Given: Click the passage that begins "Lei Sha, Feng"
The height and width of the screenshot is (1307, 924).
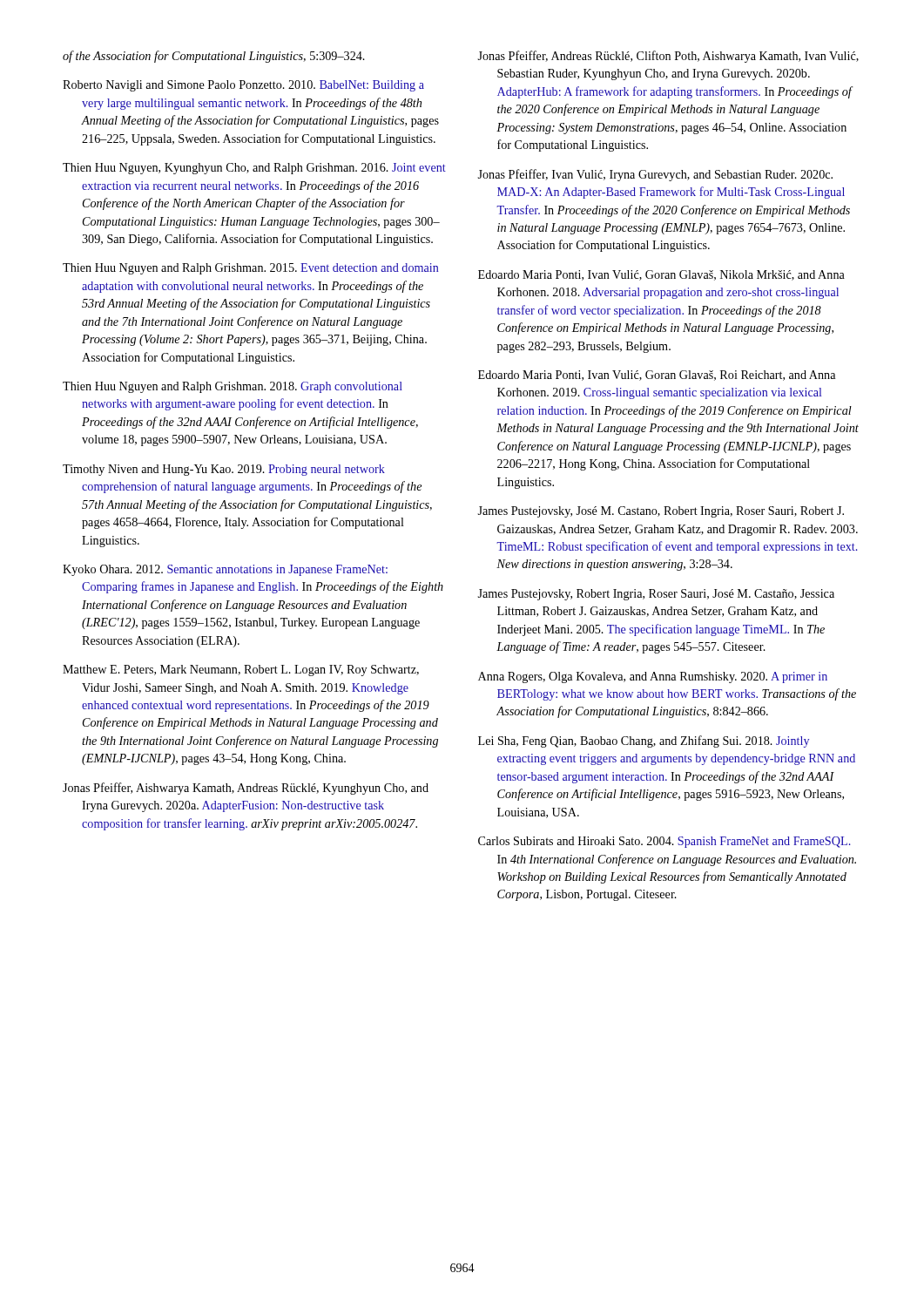Looking at the screenshot, I should click(x=667, y=776).
